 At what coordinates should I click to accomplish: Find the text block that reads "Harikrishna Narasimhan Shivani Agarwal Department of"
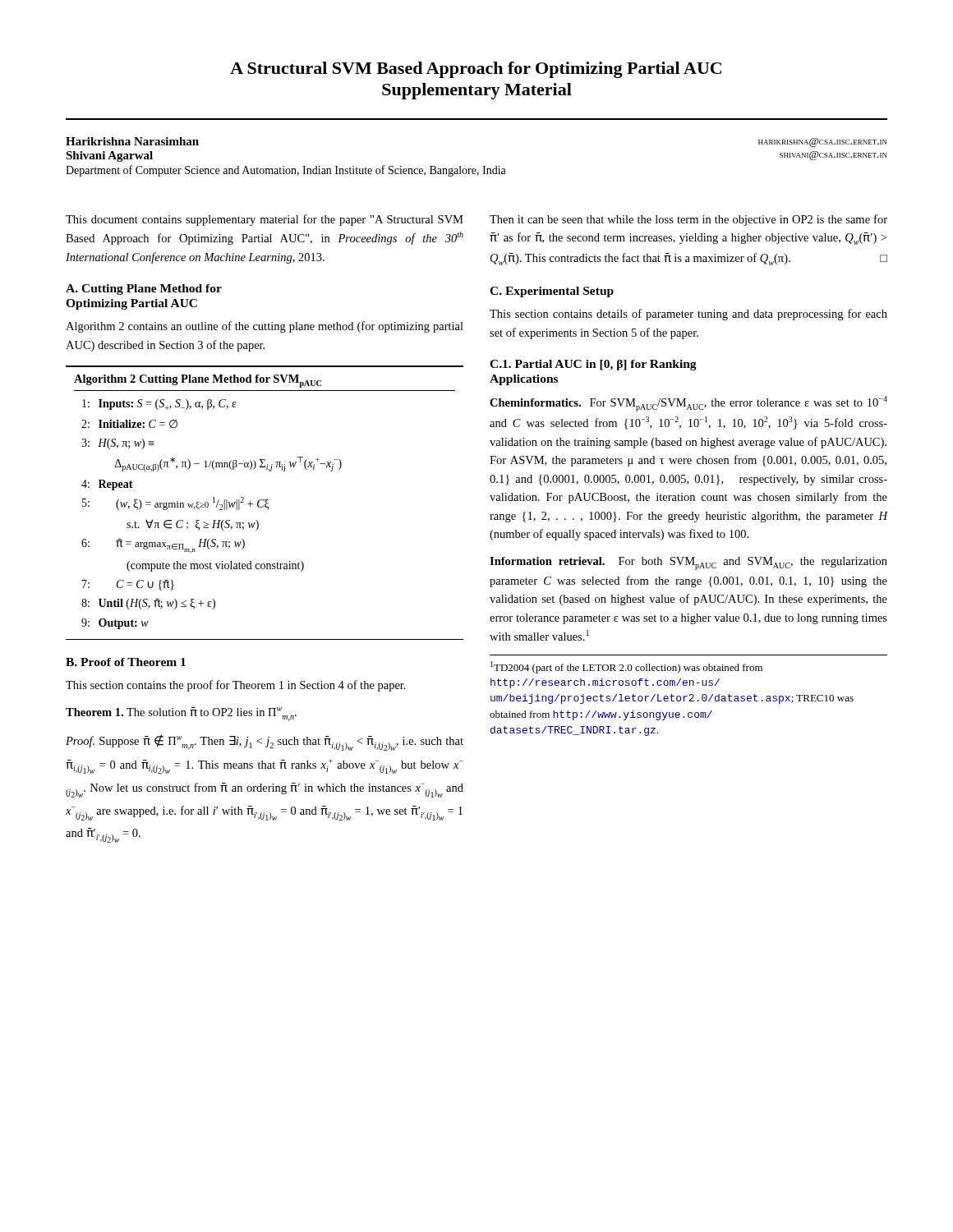pos(476,156)
